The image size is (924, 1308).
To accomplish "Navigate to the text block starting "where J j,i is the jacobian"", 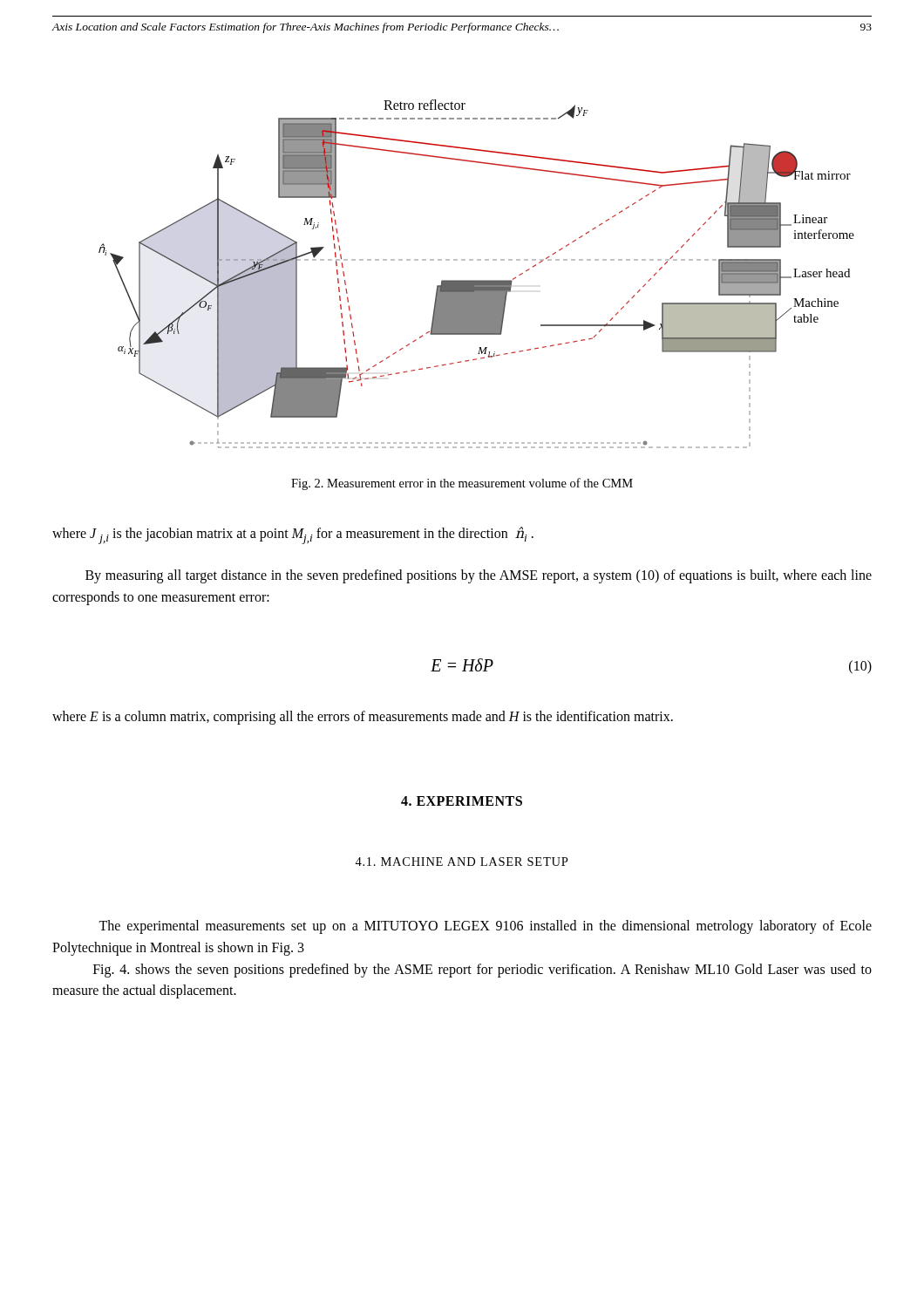I will 293,535.
